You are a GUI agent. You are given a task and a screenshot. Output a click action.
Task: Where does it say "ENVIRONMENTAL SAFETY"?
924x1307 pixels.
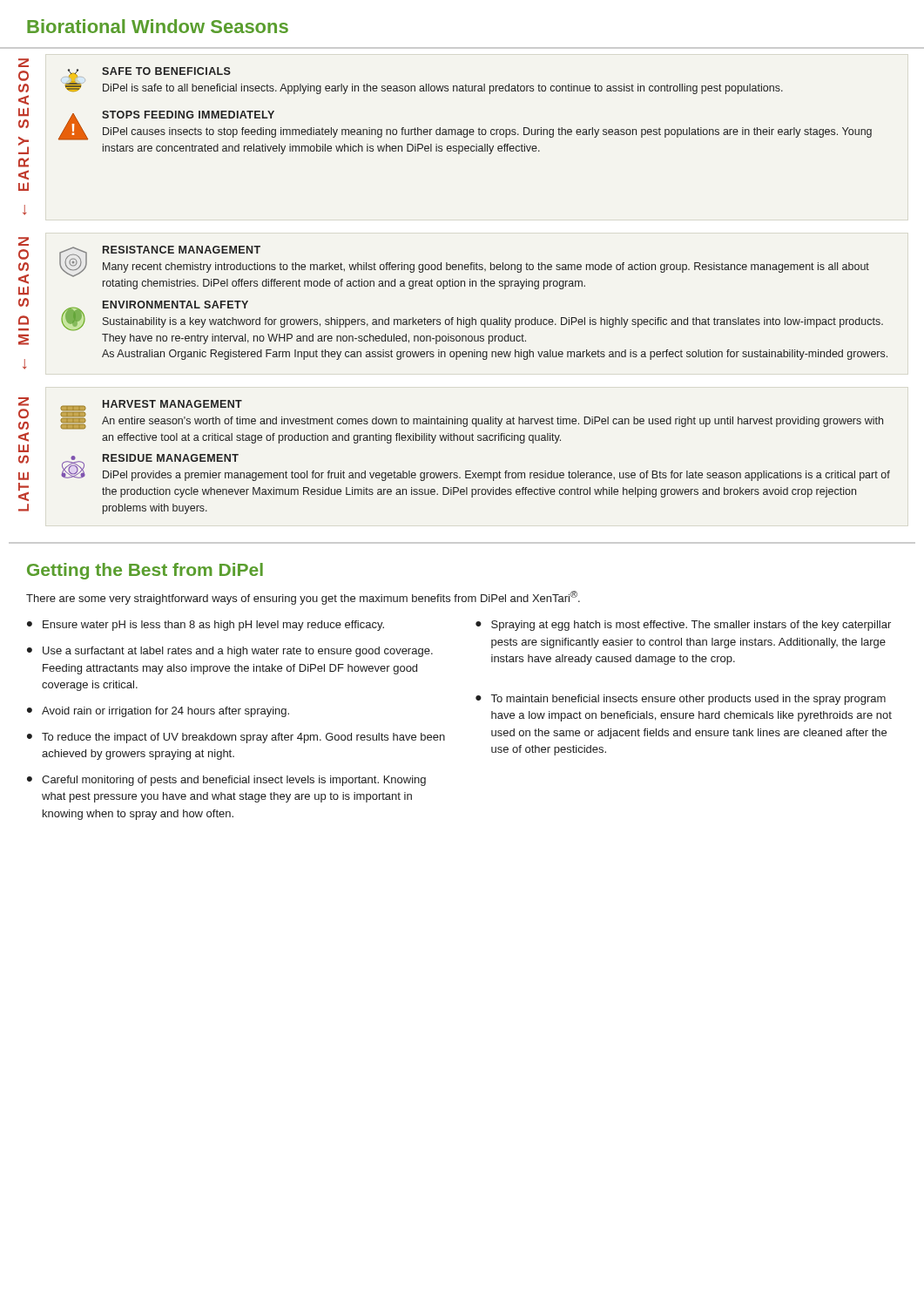pyautogui.click(x=175, y=305)
